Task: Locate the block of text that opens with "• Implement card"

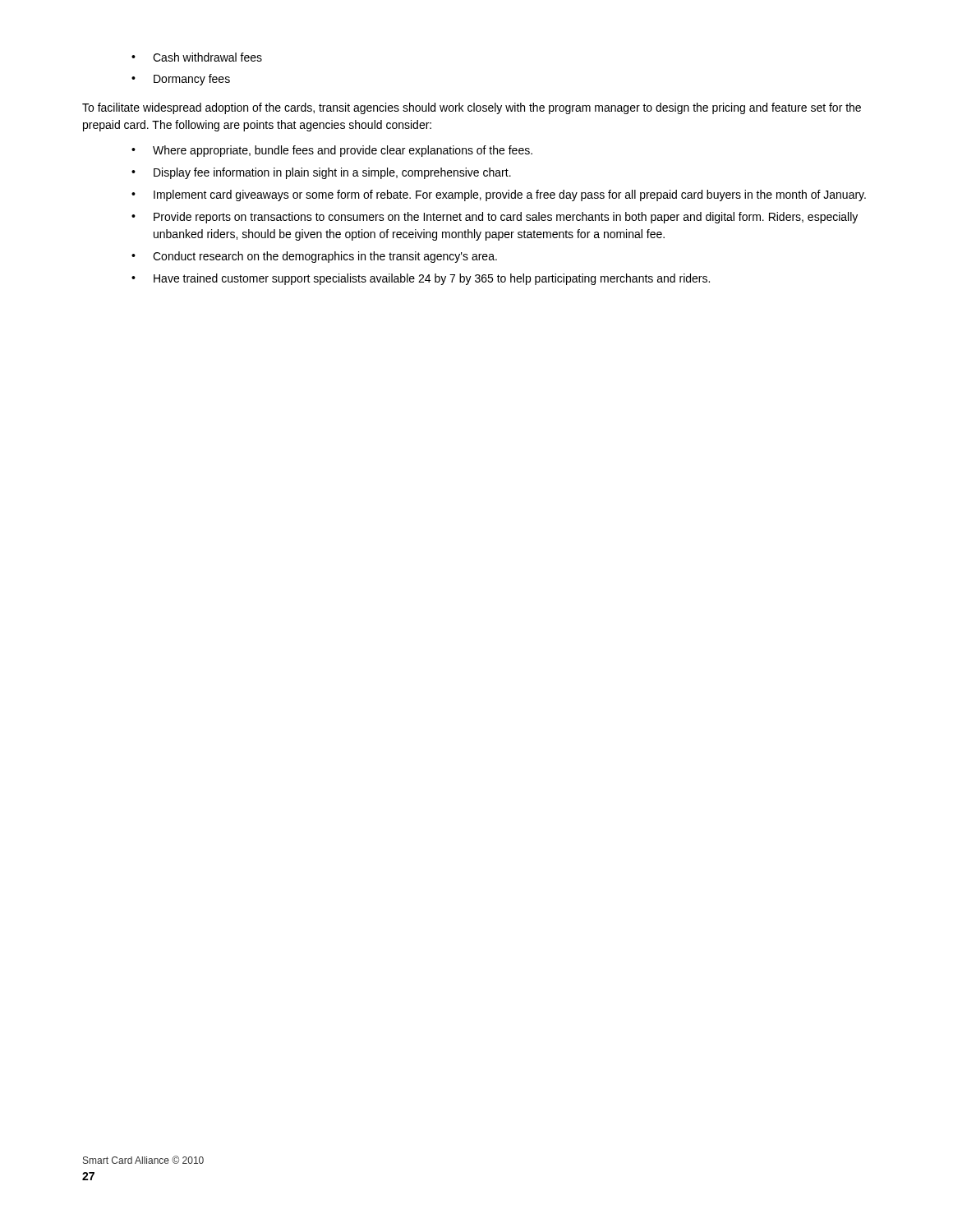Action: tap(501, 195)
